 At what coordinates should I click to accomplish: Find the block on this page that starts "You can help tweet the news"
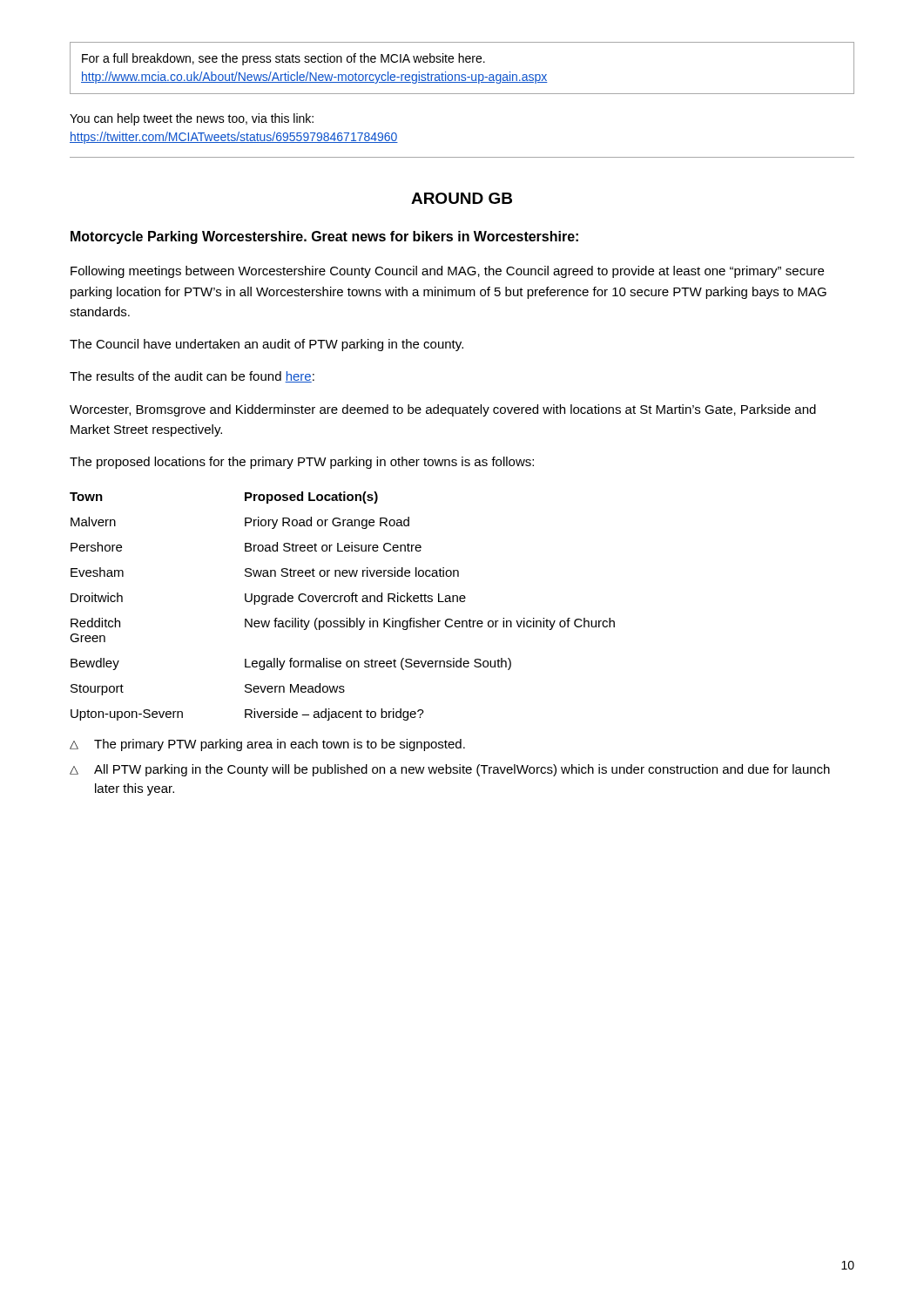(x=234, y=128)
